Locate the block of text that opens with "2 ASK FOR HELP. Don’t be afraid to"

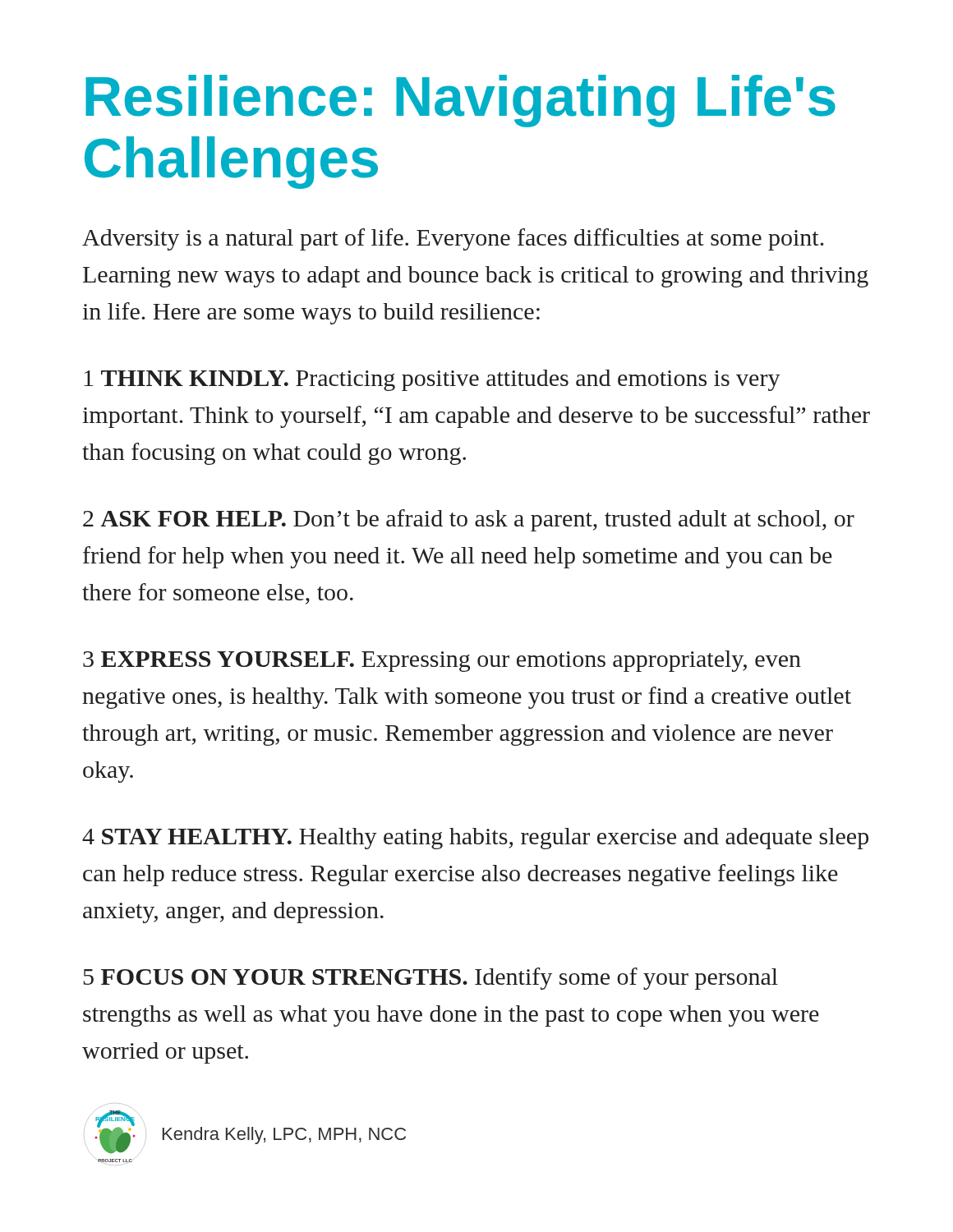pos(468,555)
